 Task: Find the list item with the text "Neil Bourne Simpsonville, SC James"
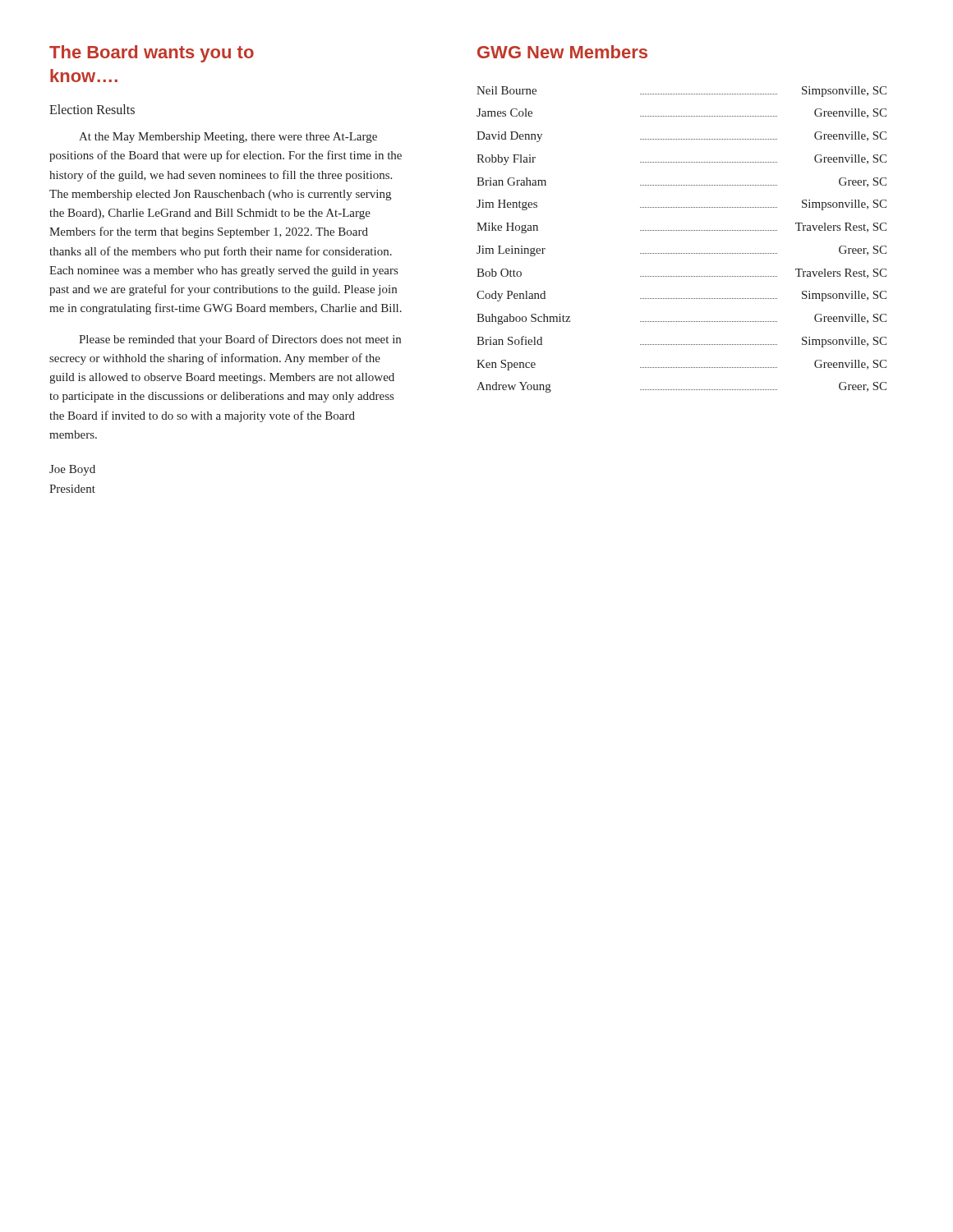[682, 239]
